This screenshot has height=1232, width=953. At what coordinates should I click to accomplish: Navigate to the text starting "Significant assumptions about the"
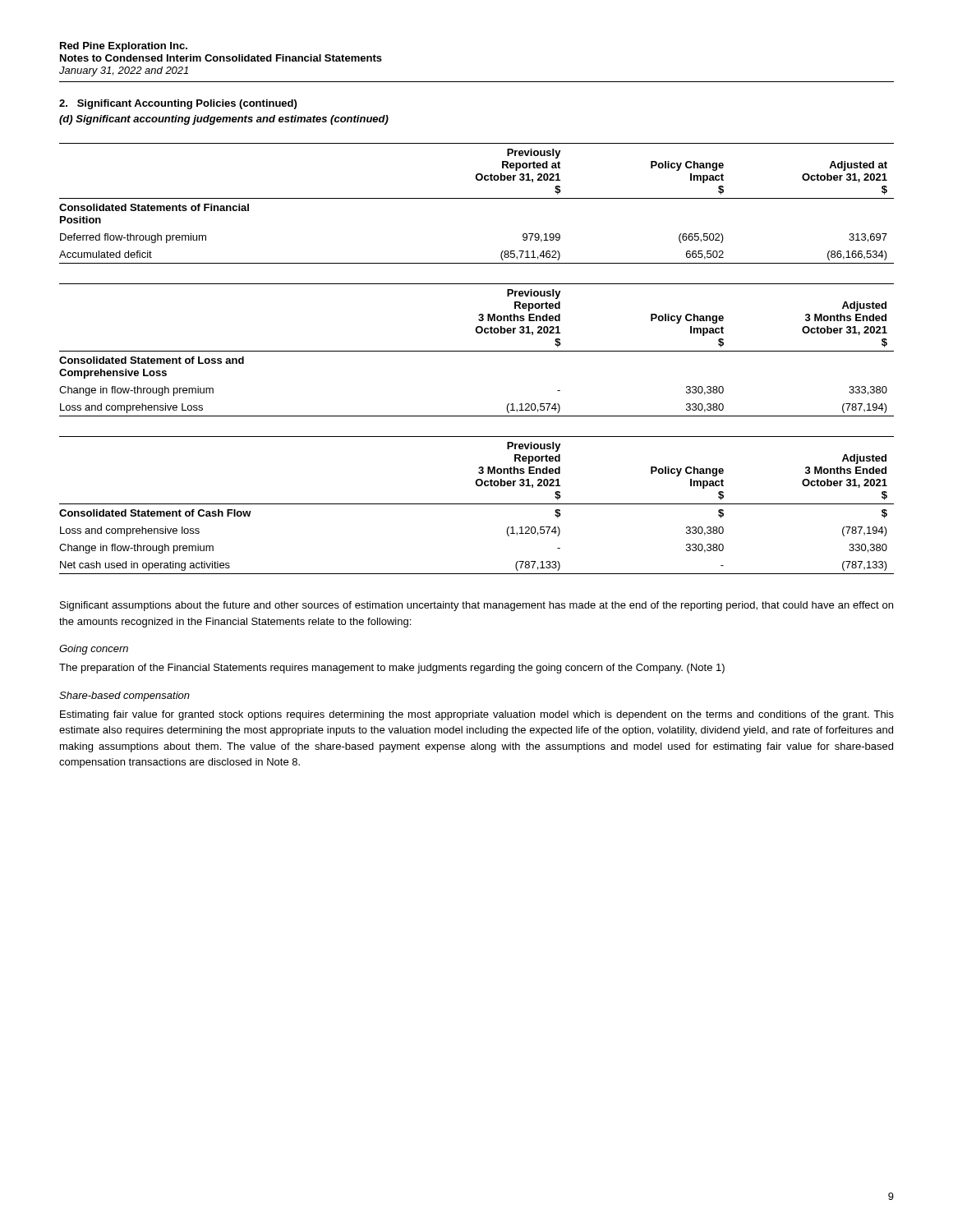coord(476,613)
